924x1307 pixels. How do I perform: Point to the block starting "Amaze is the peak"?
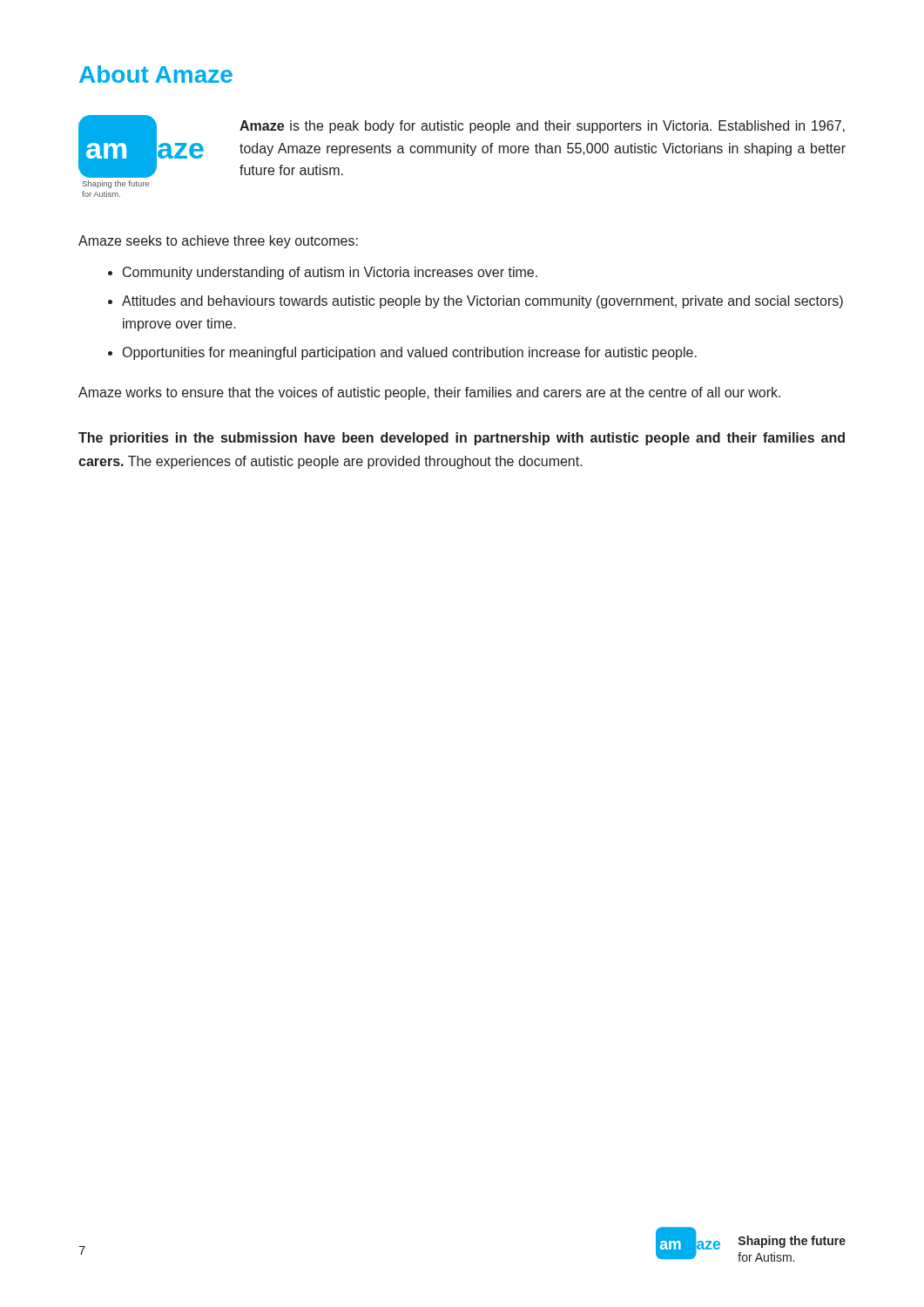pos(543,148)
